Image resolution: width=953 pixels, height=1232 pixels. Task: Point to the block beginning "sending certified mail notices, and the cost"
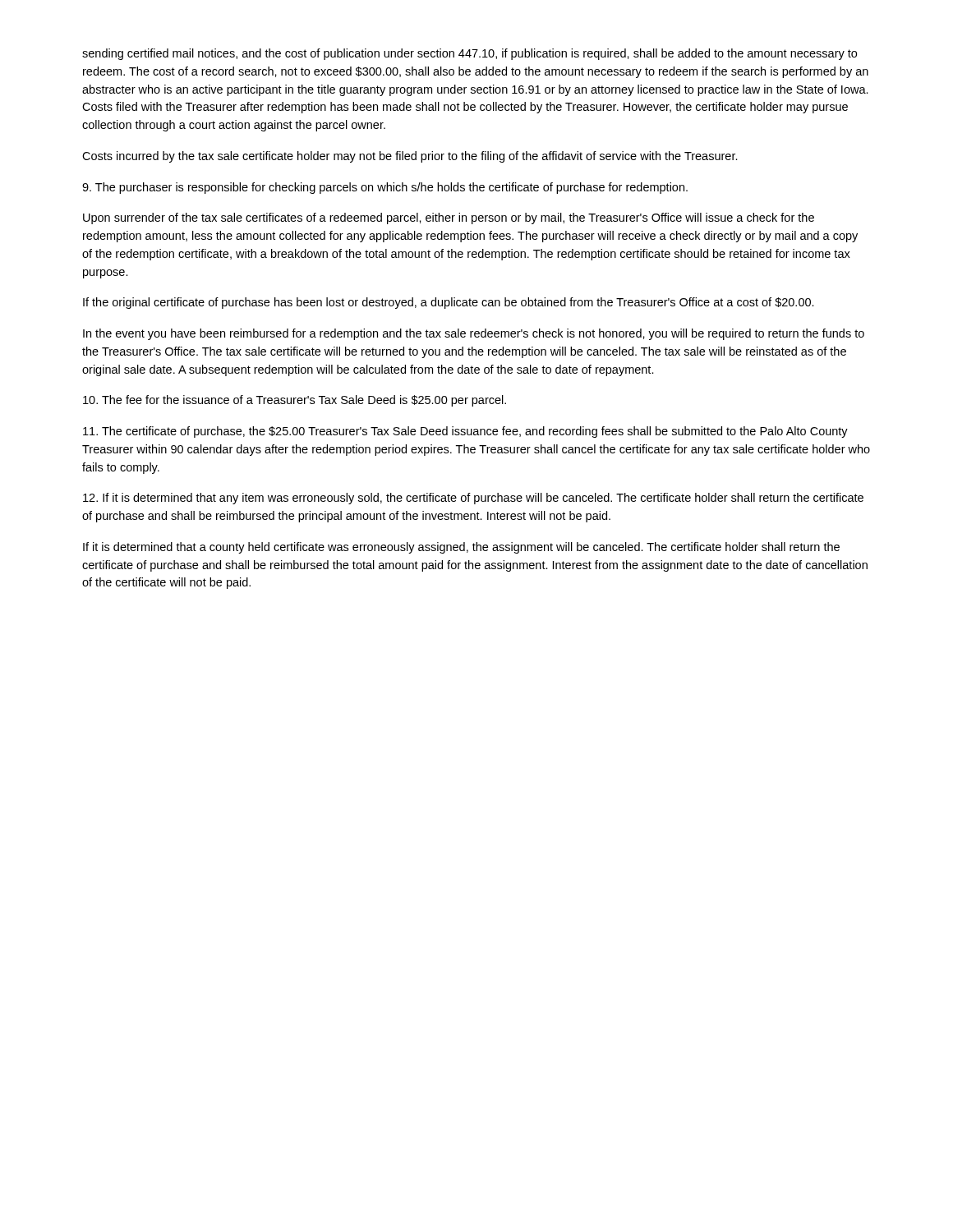[x=475, y=89]
